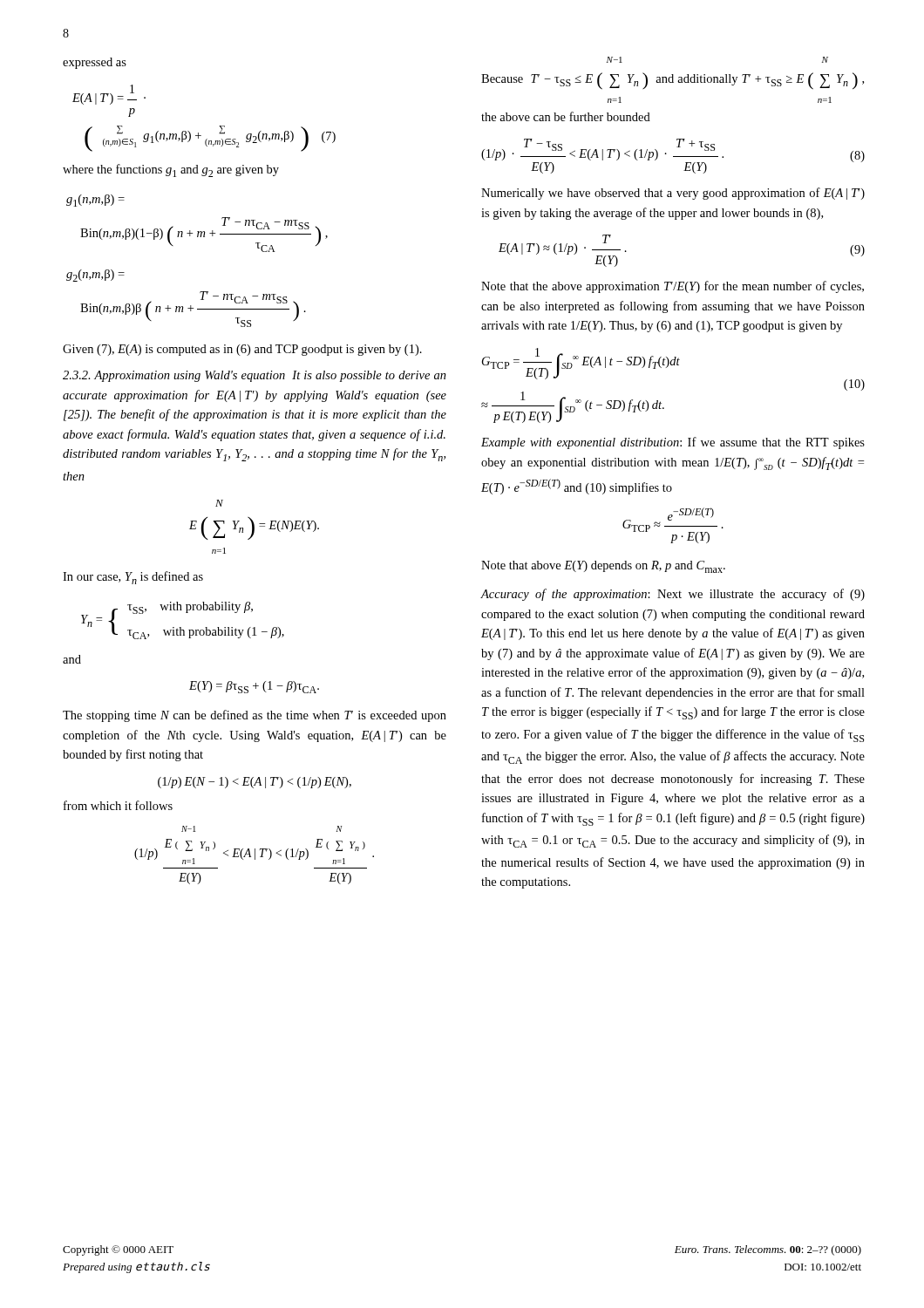
Task: Locate the text starting "E(A | T′) ≈ (1/p) ·"
Action: click(x=606, y=250)
